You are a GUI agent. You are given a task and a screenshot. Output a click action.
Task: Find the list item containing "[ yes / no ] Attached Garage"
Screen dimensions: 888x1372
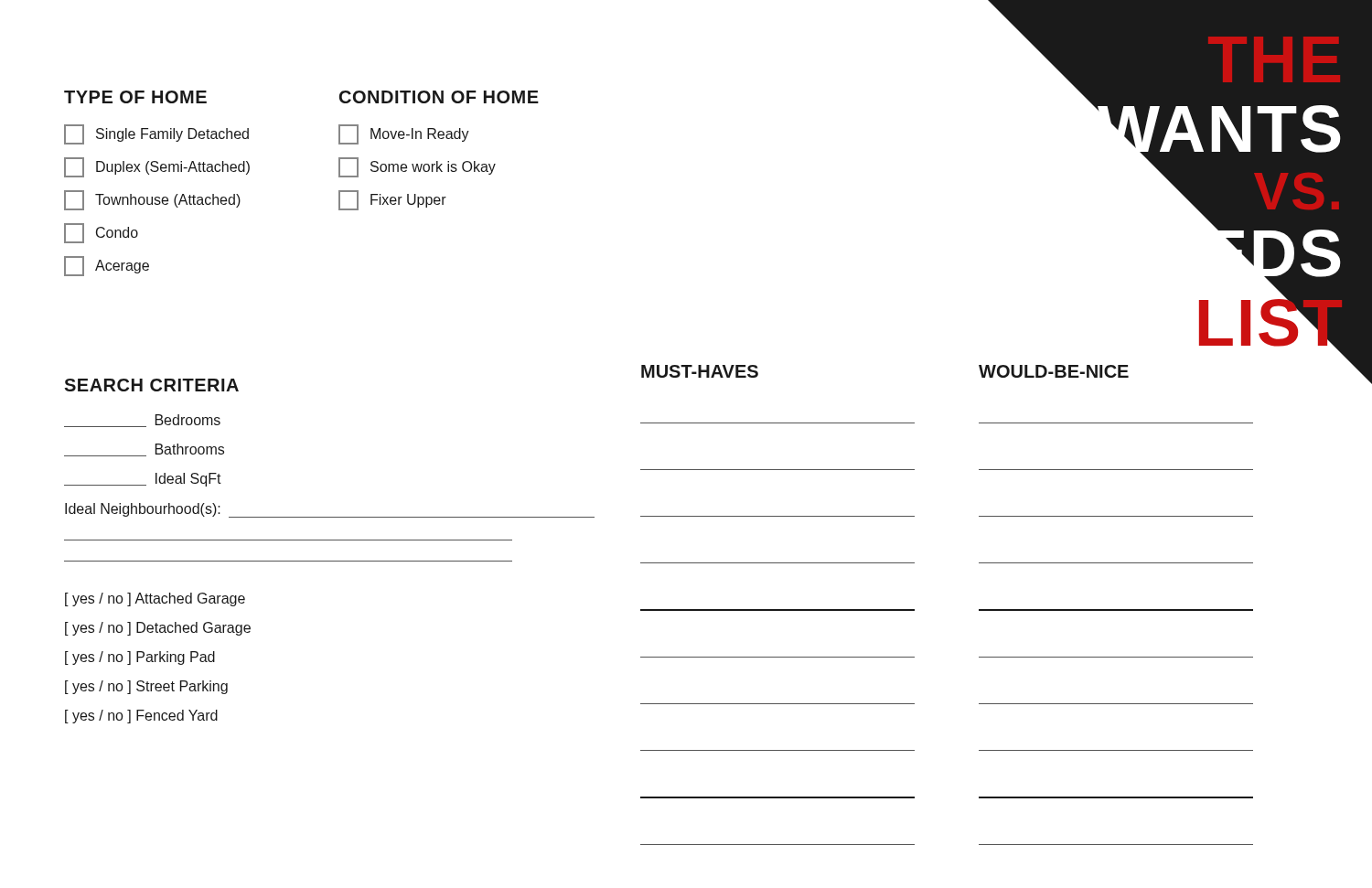click(x=155, y=599)
